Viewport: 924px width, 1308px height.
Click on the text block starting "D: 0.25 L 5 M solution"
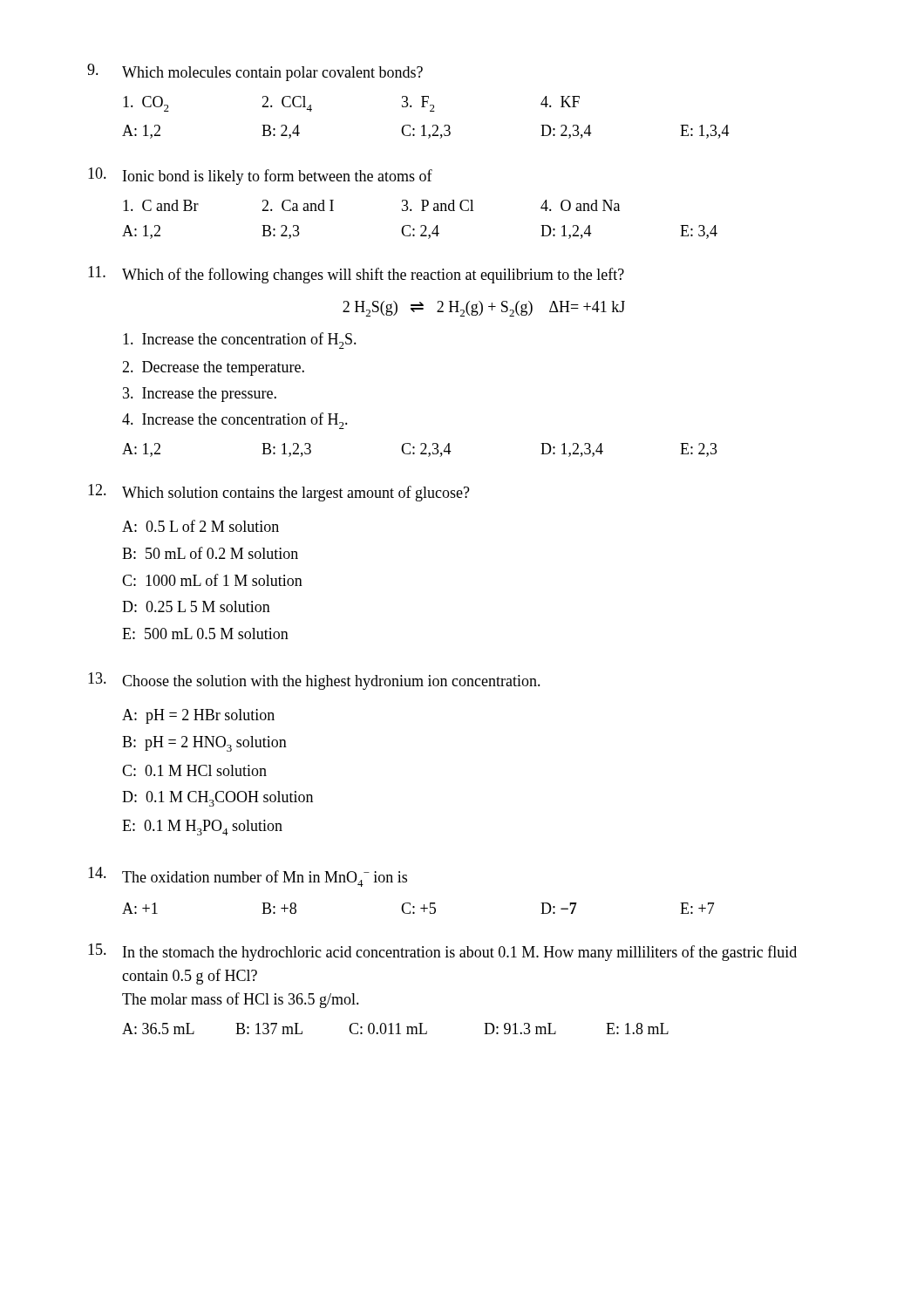point(196,607)
